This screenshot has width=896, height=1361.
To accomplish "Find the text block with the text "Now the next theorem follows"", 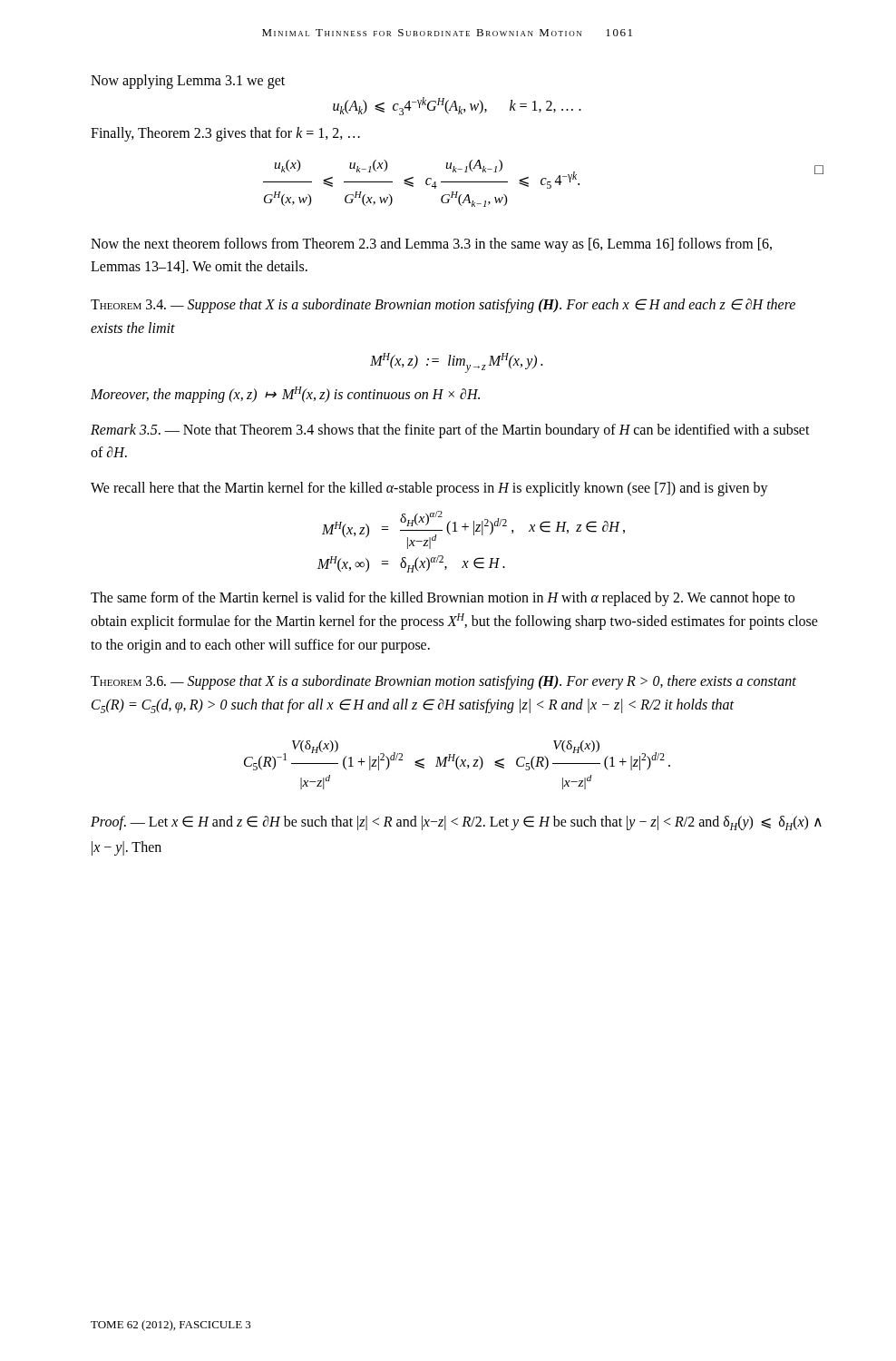I will 432,255.
